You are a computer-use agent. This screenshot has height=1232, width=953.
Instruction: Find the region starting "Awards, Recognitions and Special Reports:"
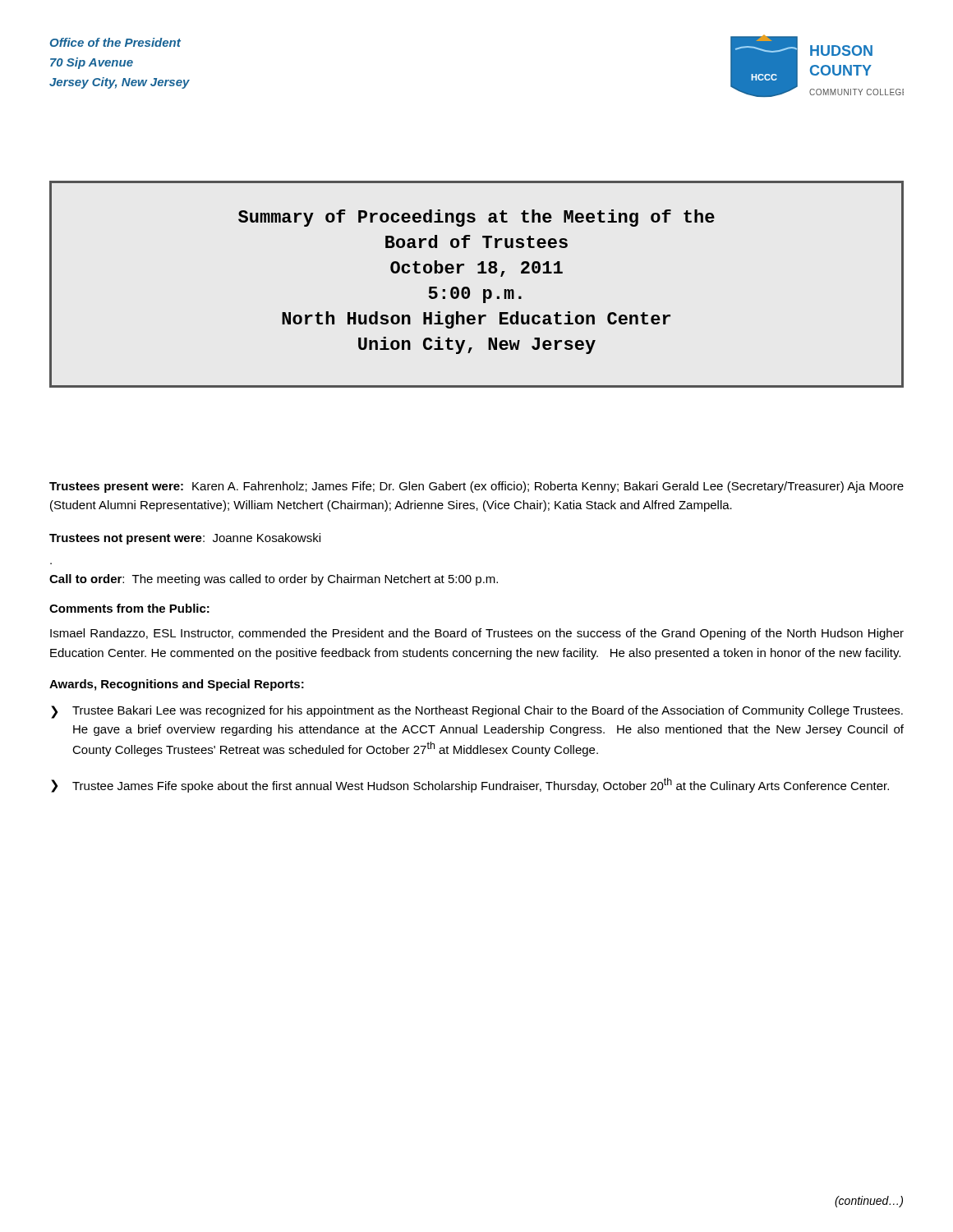tap(177, 684)
